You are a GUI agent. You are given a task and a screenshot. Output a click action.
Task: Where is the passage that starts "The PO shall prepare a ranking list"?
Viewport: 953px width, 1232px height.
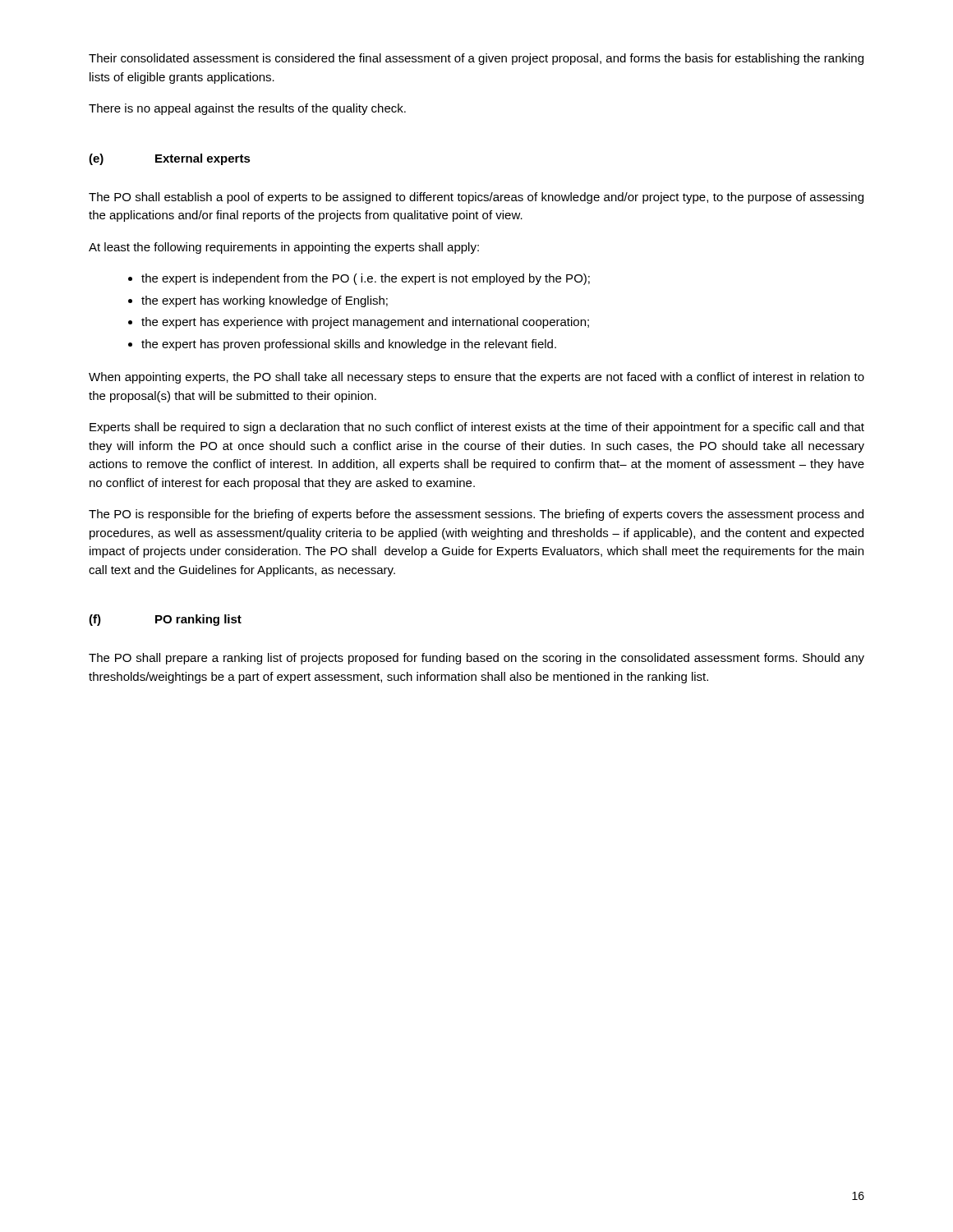476,667
